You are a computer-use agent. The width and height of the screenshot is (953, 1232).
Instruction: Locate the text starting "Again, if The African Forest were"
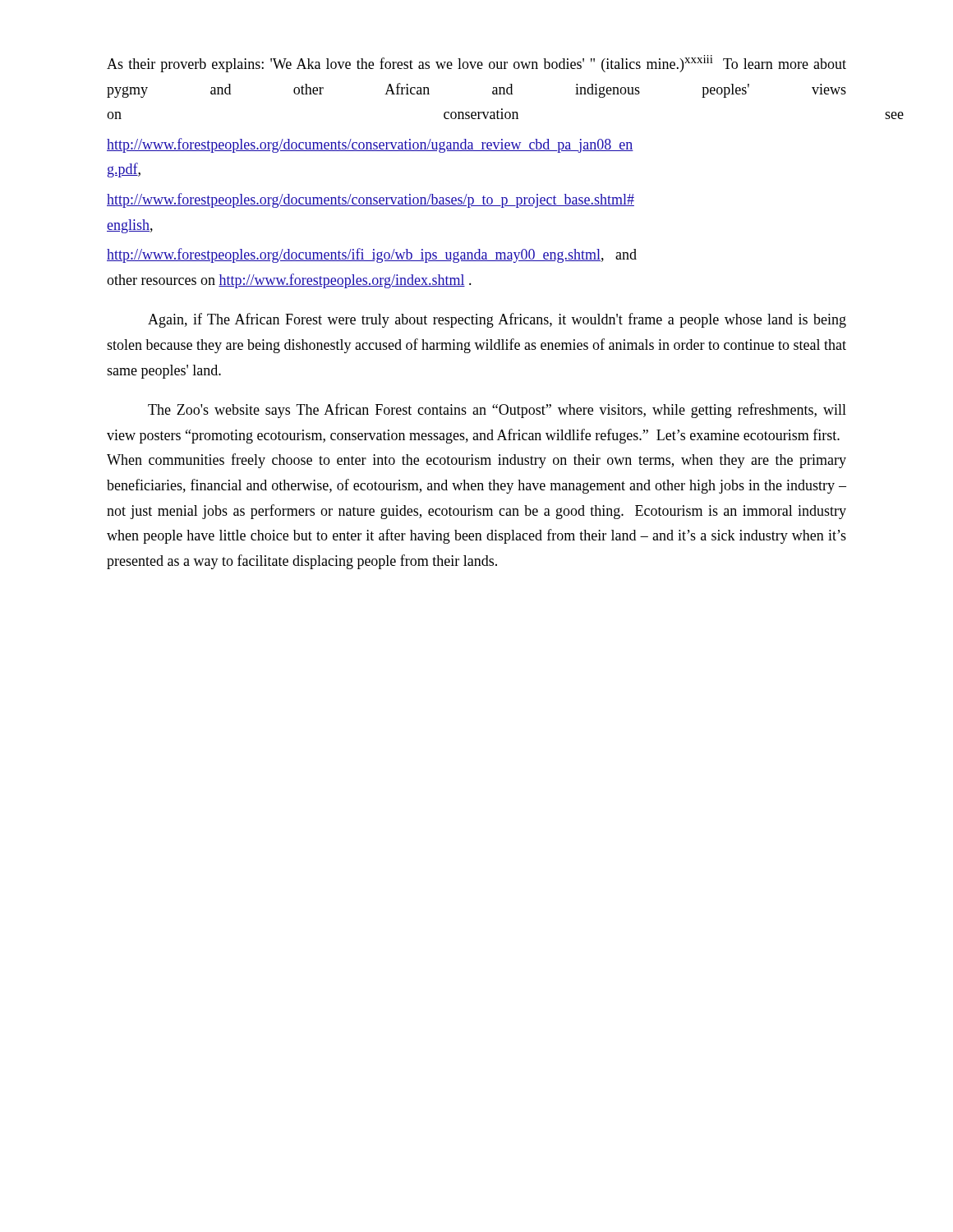pos(476,345)
